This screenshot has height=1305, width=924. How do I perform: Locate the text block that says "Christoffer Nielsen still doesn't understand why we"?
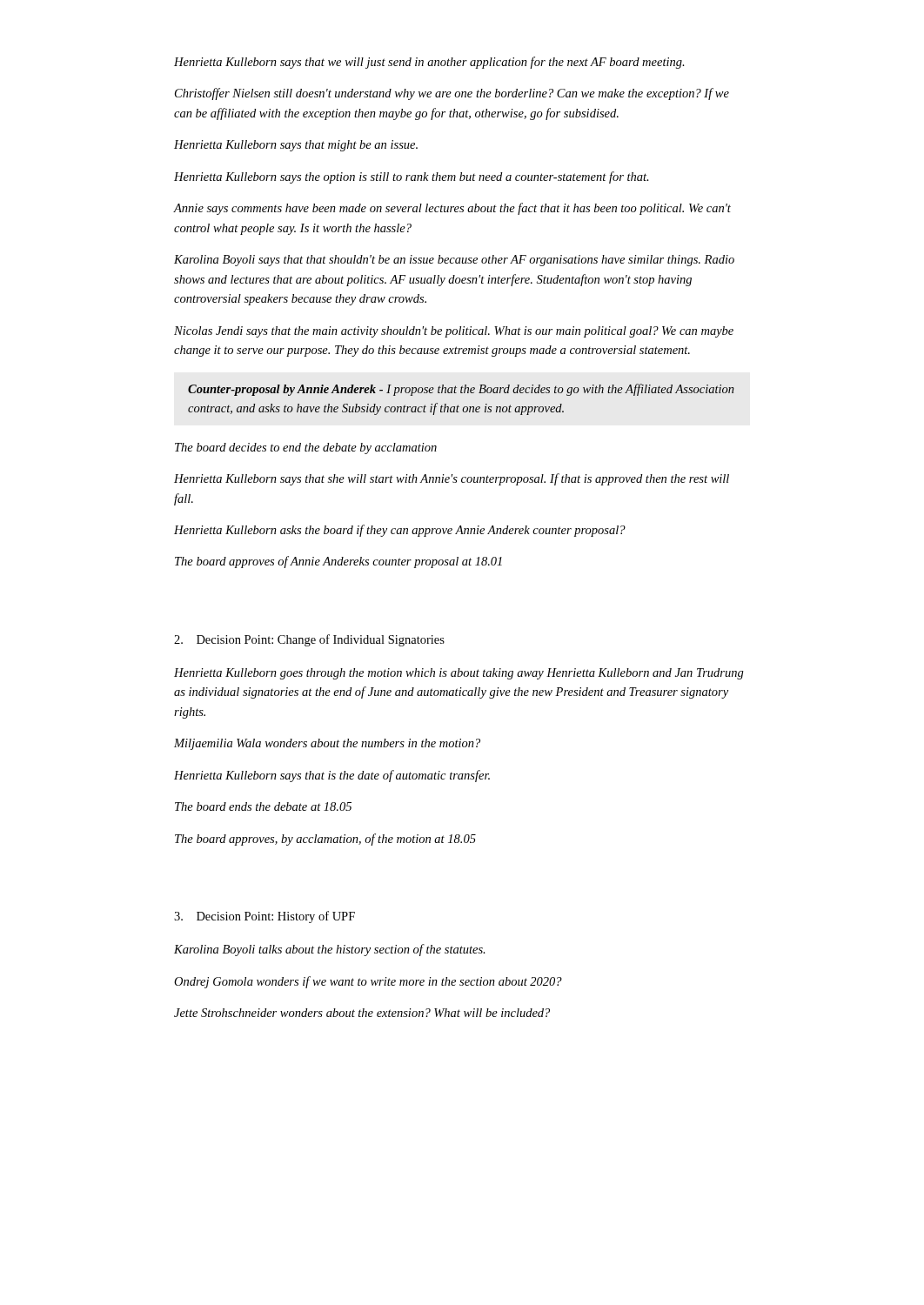click(x=452, y=103)
